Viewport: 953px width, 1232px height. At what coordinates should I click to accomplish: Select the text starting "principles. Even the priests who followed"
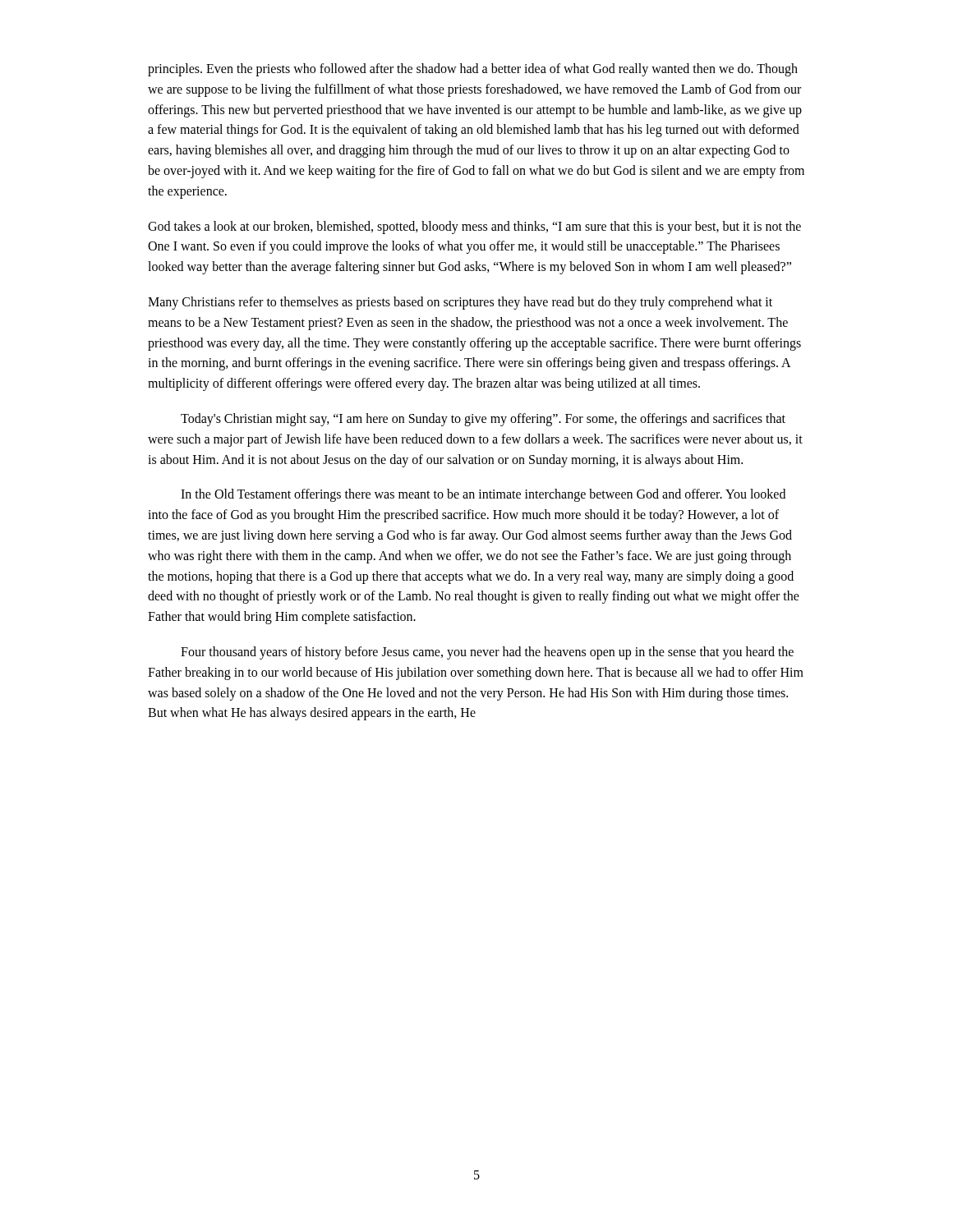click(x=476, y=130)
